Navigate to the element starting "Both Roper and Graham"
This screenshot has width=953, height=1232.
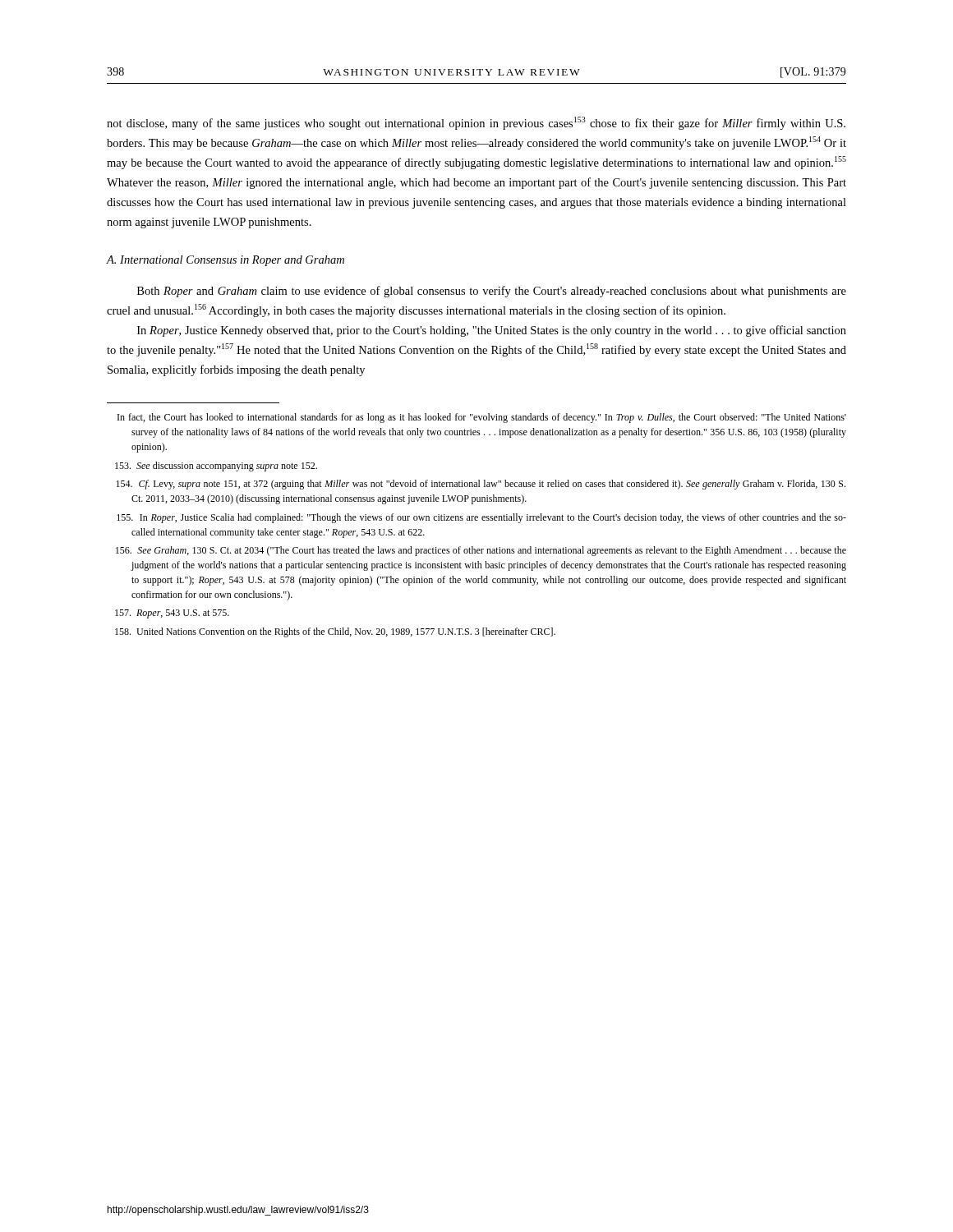click(x=476, y=301)
